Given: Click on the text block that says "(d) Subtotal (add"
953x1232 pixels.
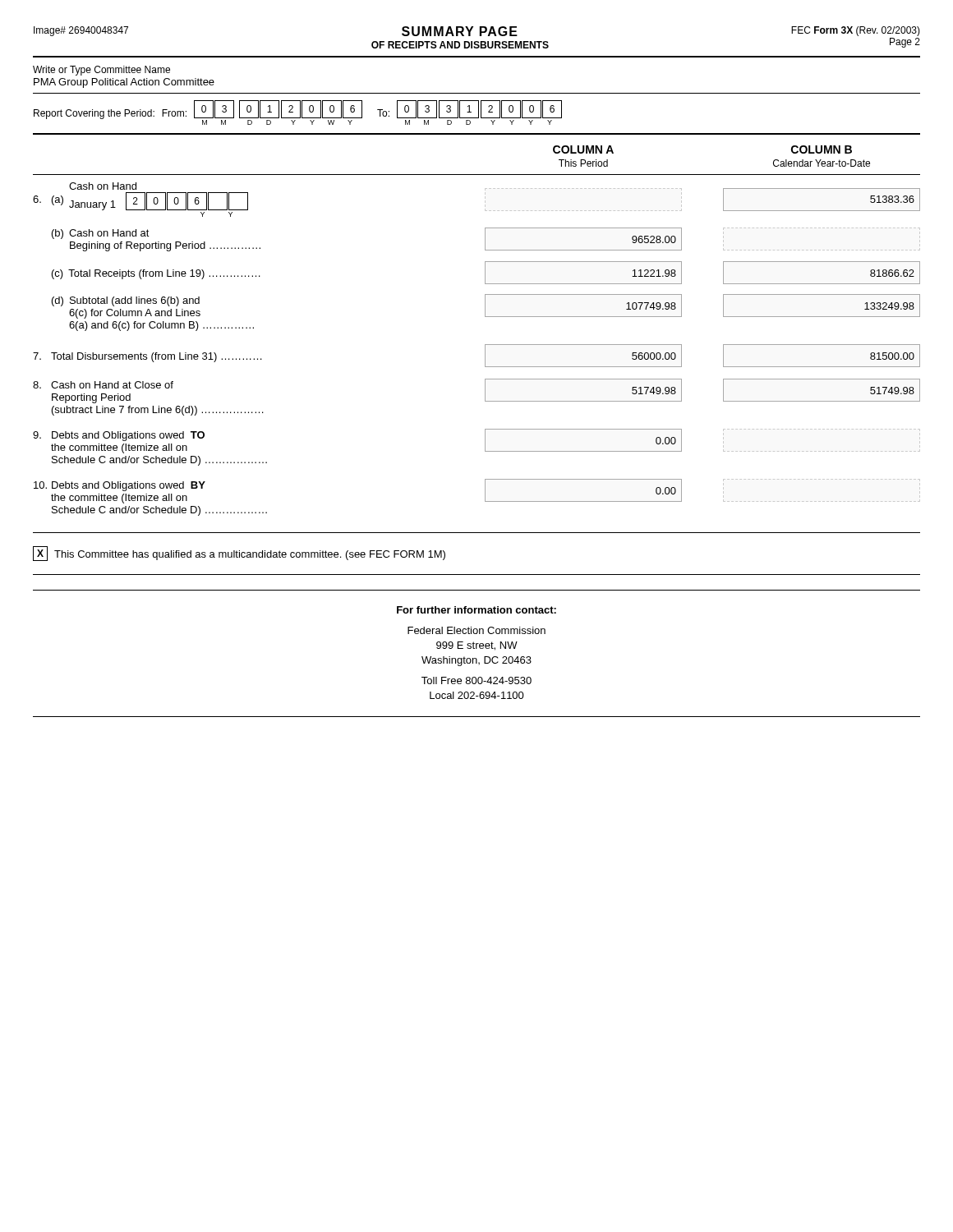Looking at the screenshot, I should click(153, 313).
